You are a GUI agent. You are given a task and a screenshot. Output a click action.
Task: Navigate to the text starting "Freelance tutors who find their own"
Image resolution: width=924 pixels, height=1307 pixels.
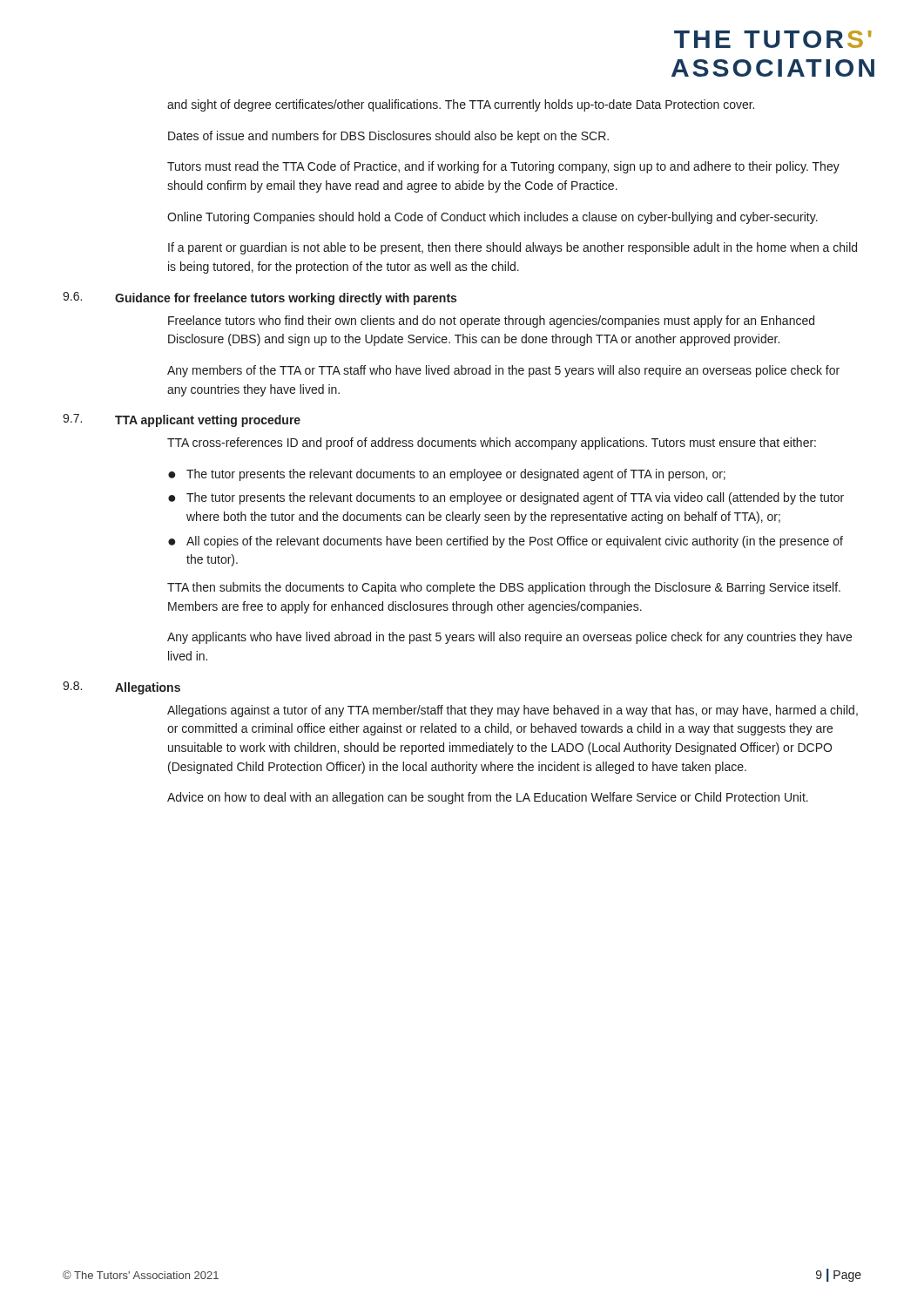514,355
